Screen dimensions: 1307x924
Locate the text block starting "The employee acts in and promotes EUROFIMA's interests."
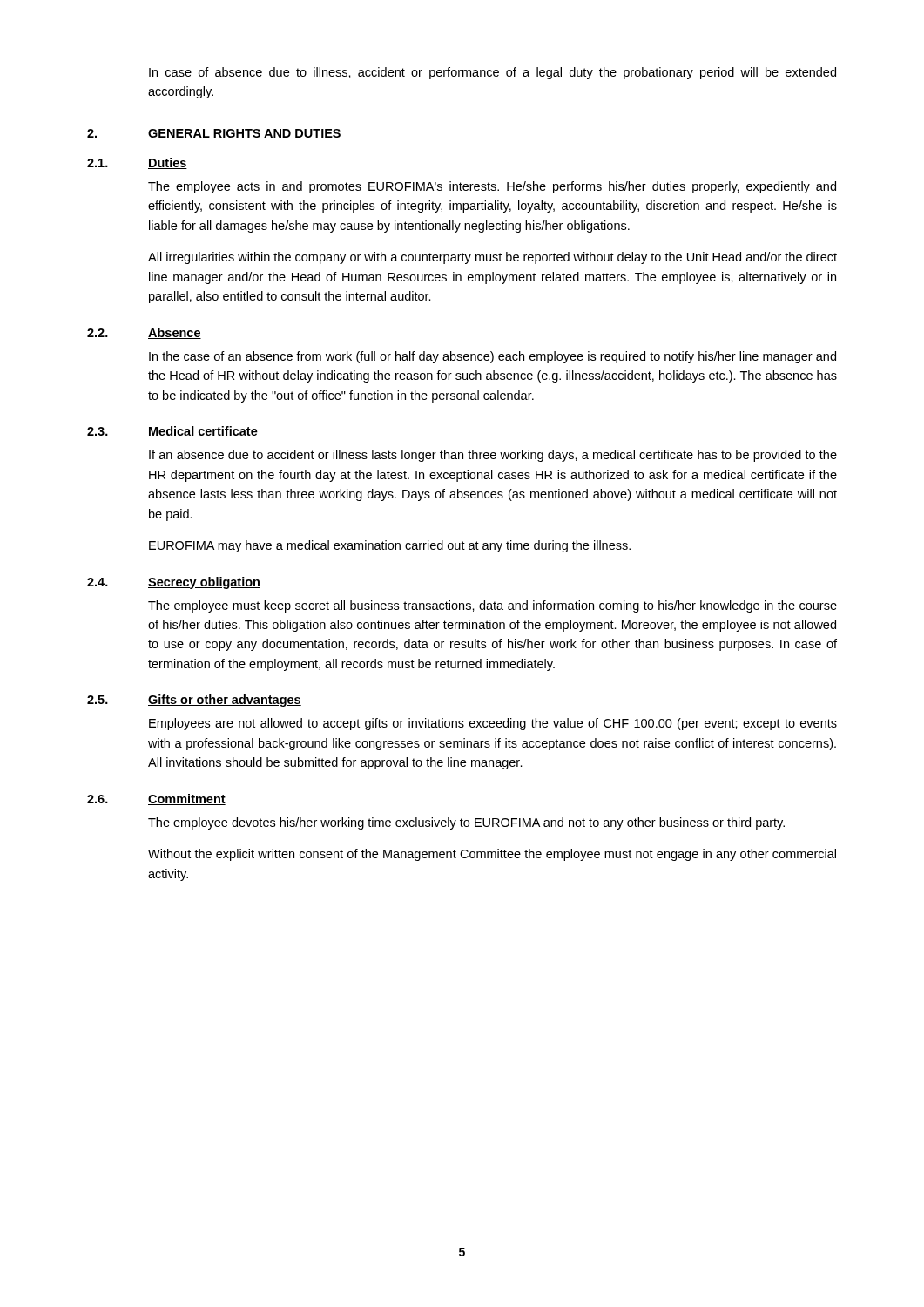click(x=492, y=206)
